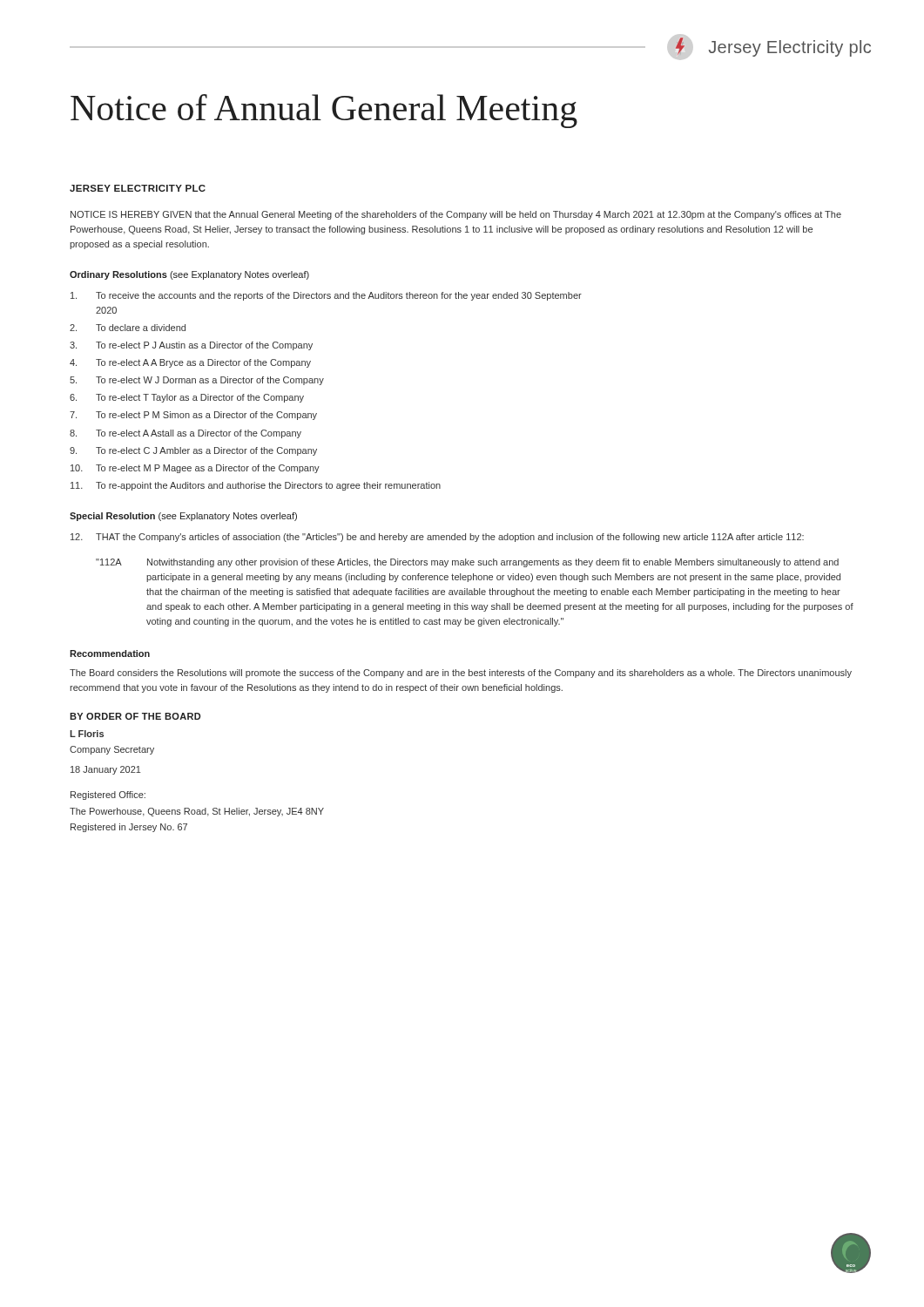Find the passage starting "Ordinary Resolutions (see Explanatory Notes overleaf)"
This screenshot has width=924, height=1307.
point(189,275)
